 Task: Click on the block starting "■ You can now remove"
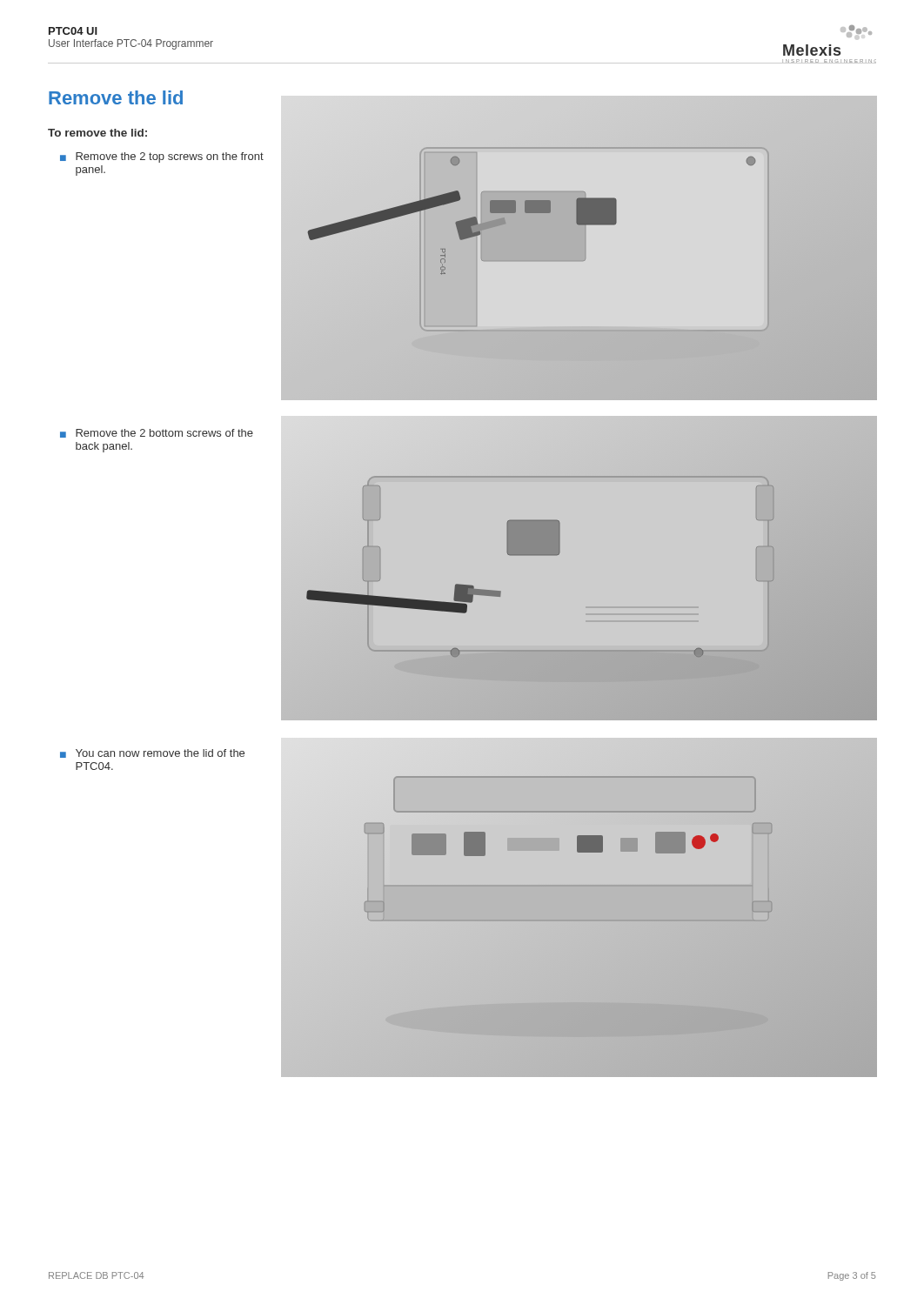(x=164, y=760)
